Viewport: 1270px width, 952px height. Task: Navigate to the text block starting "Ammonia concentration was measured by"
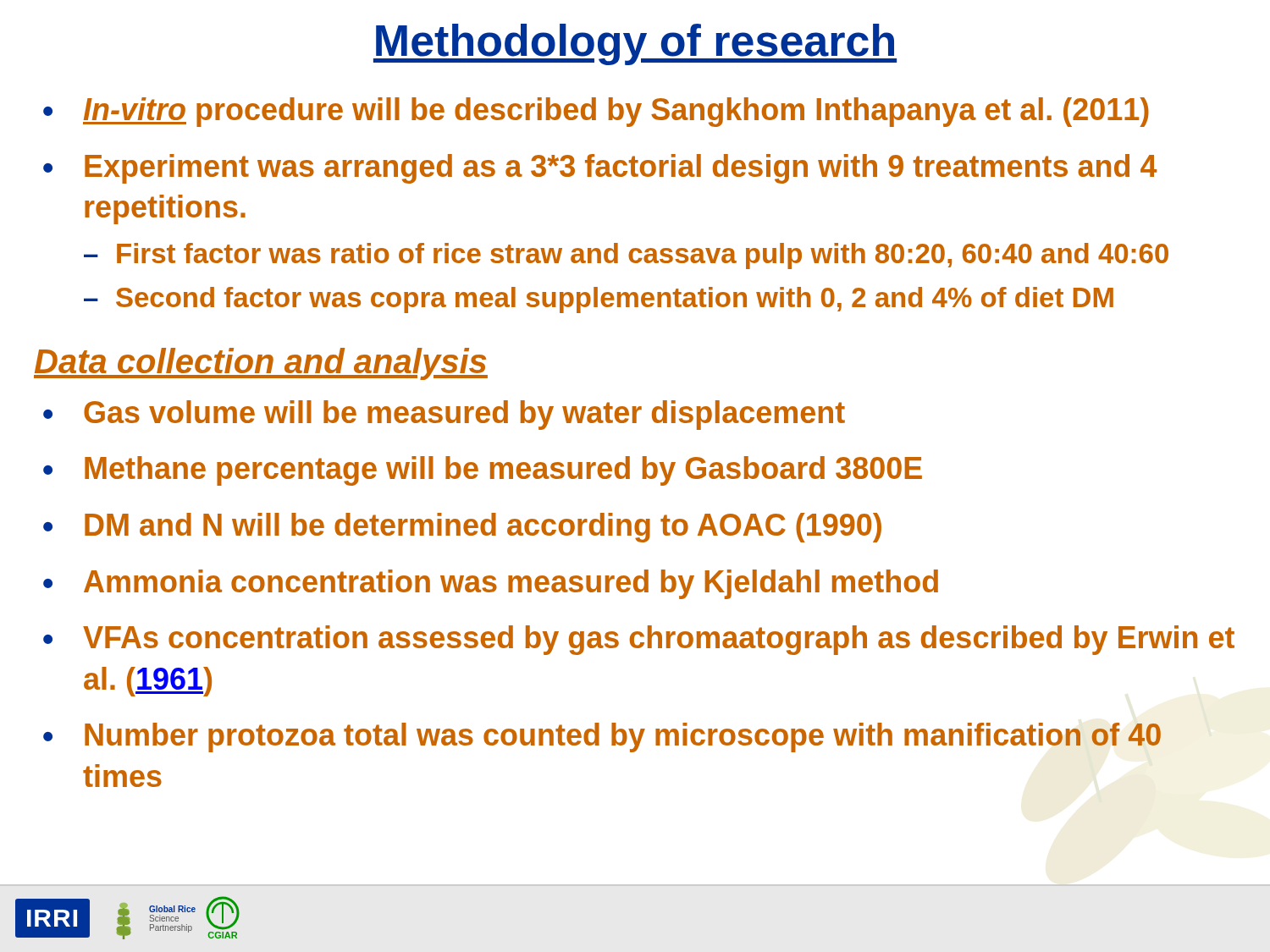tap(511, 581)
